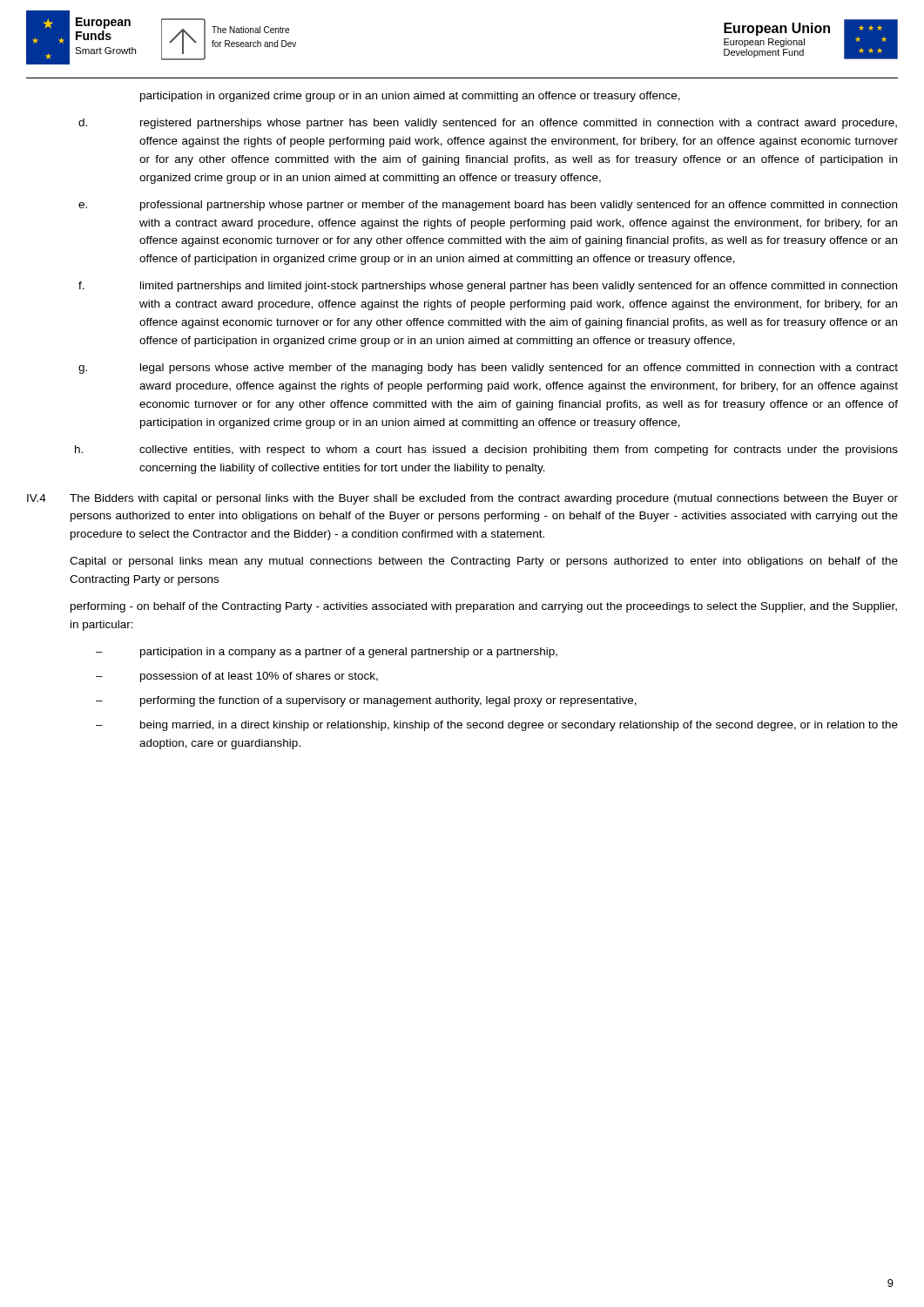
Task: Point to the block beginning "Capital or personal links"
Action: [484, 570]
